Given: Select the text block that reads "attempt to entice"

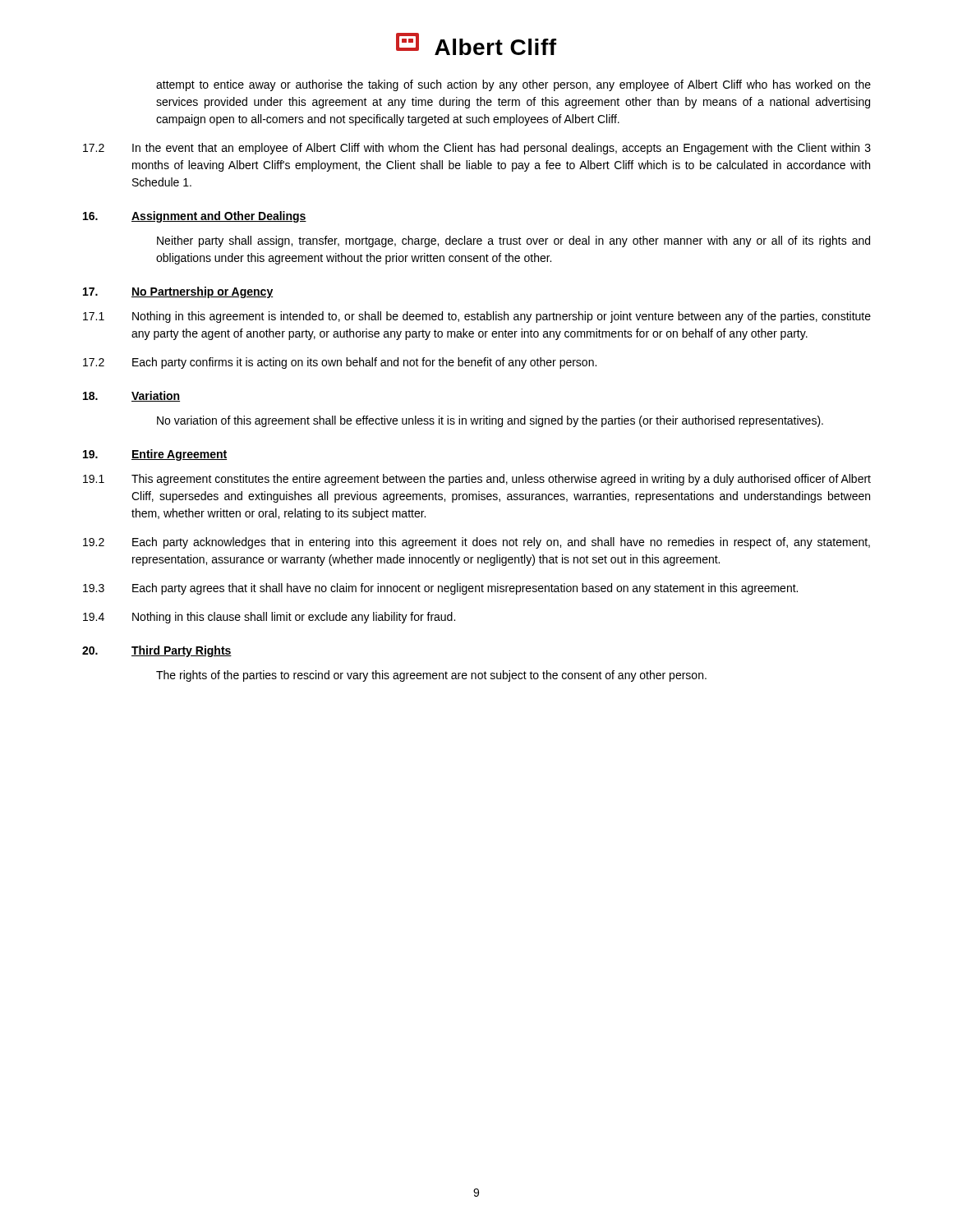Looking at the screenshot, I should pyautogui.click(x=513, y=102).
